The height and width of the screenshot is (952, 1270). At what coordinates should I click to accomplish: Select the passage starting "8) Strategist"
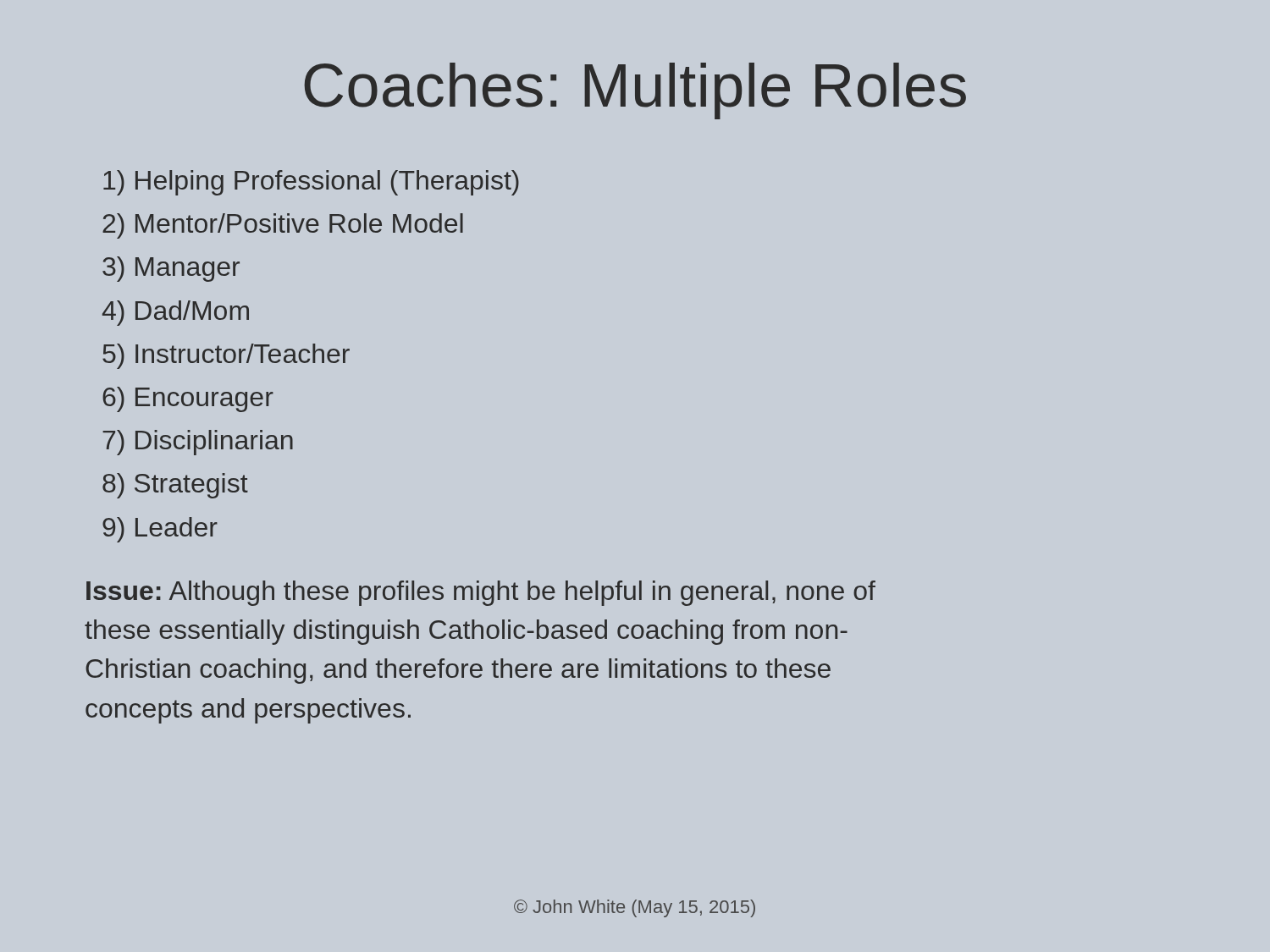175,483
